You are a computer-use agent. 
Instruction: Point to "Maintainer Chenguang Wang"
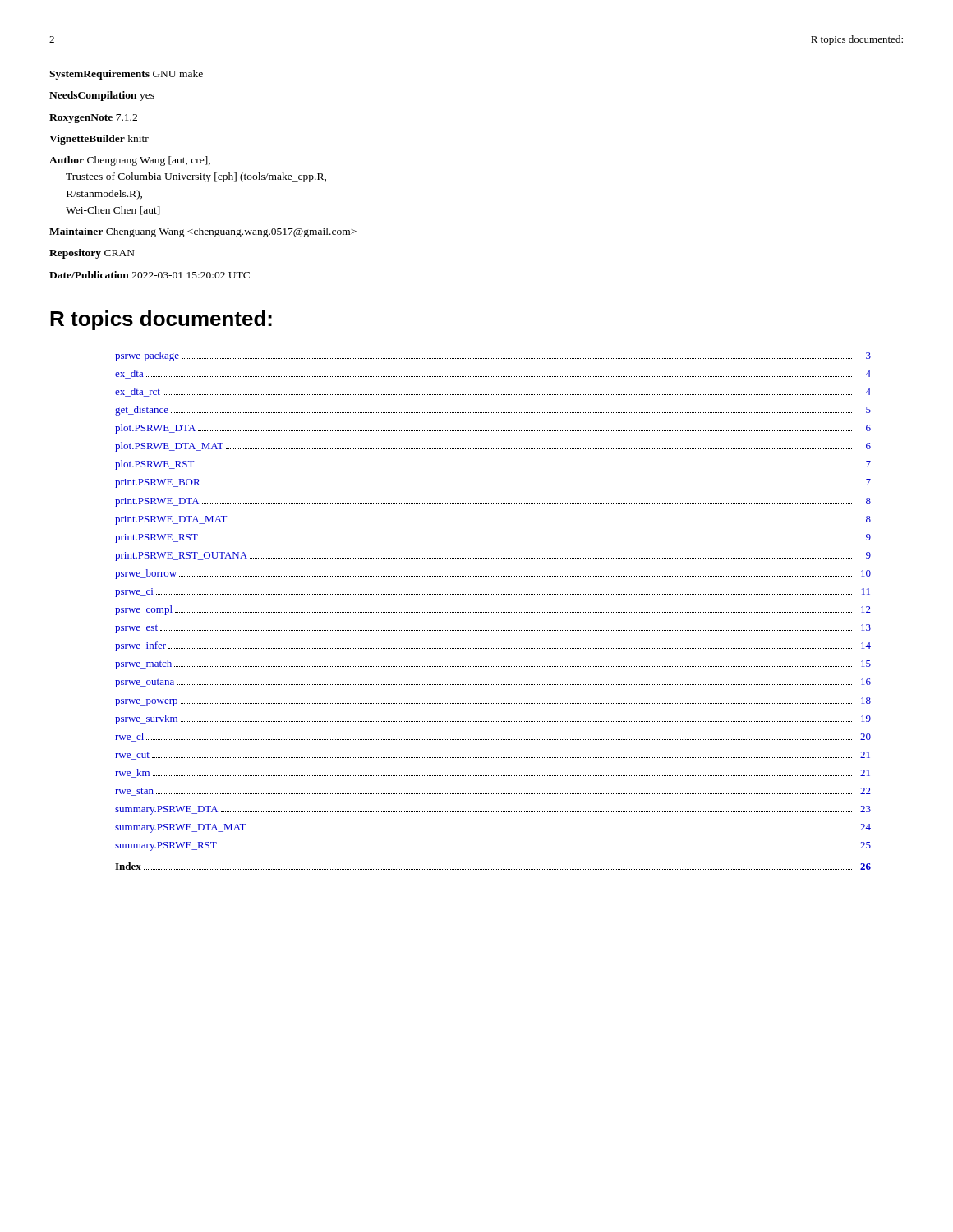point(203,231)
